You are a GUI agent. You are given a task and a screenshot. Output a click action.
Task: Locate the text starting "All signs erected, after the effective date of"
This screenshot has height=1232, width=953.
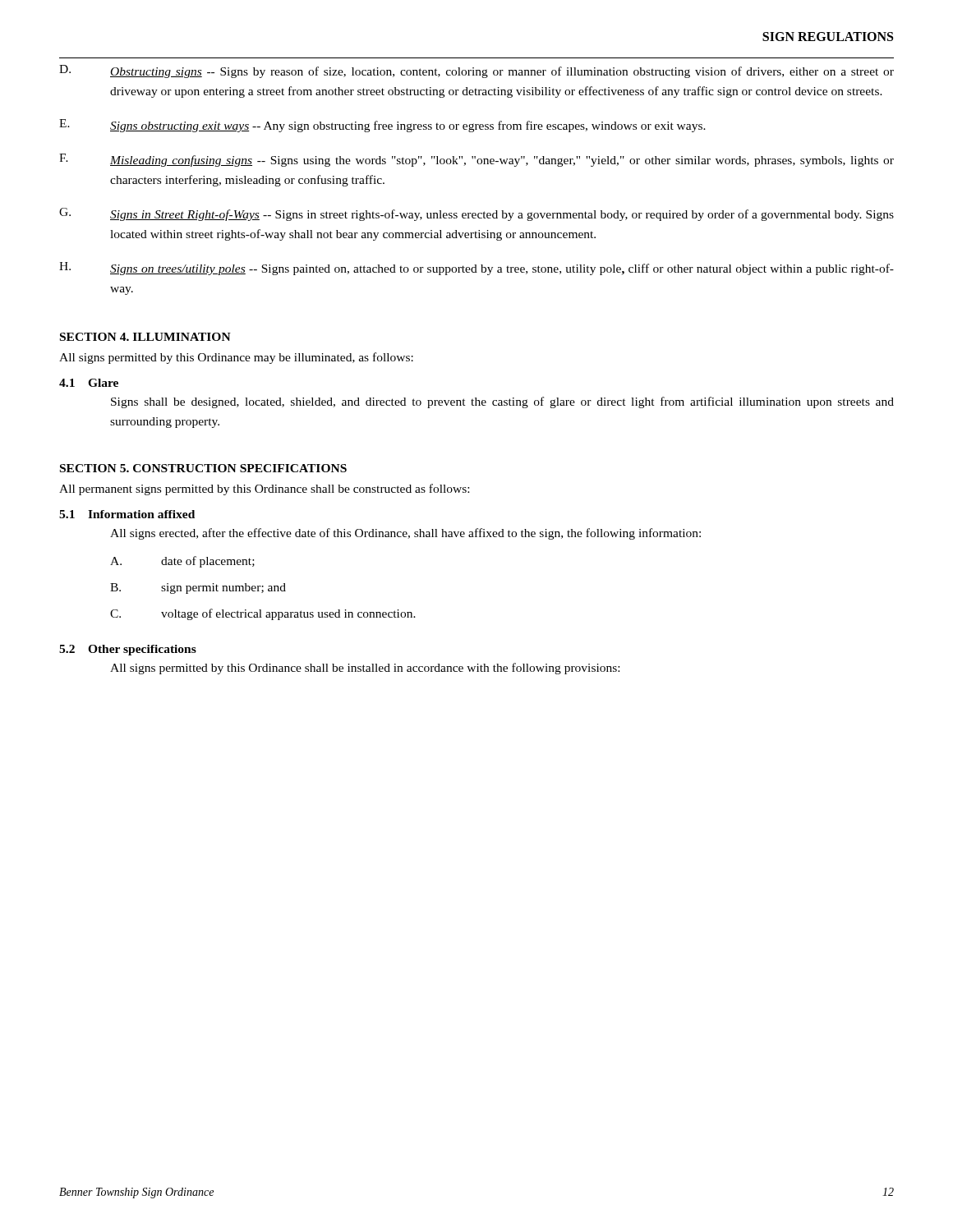406,533
